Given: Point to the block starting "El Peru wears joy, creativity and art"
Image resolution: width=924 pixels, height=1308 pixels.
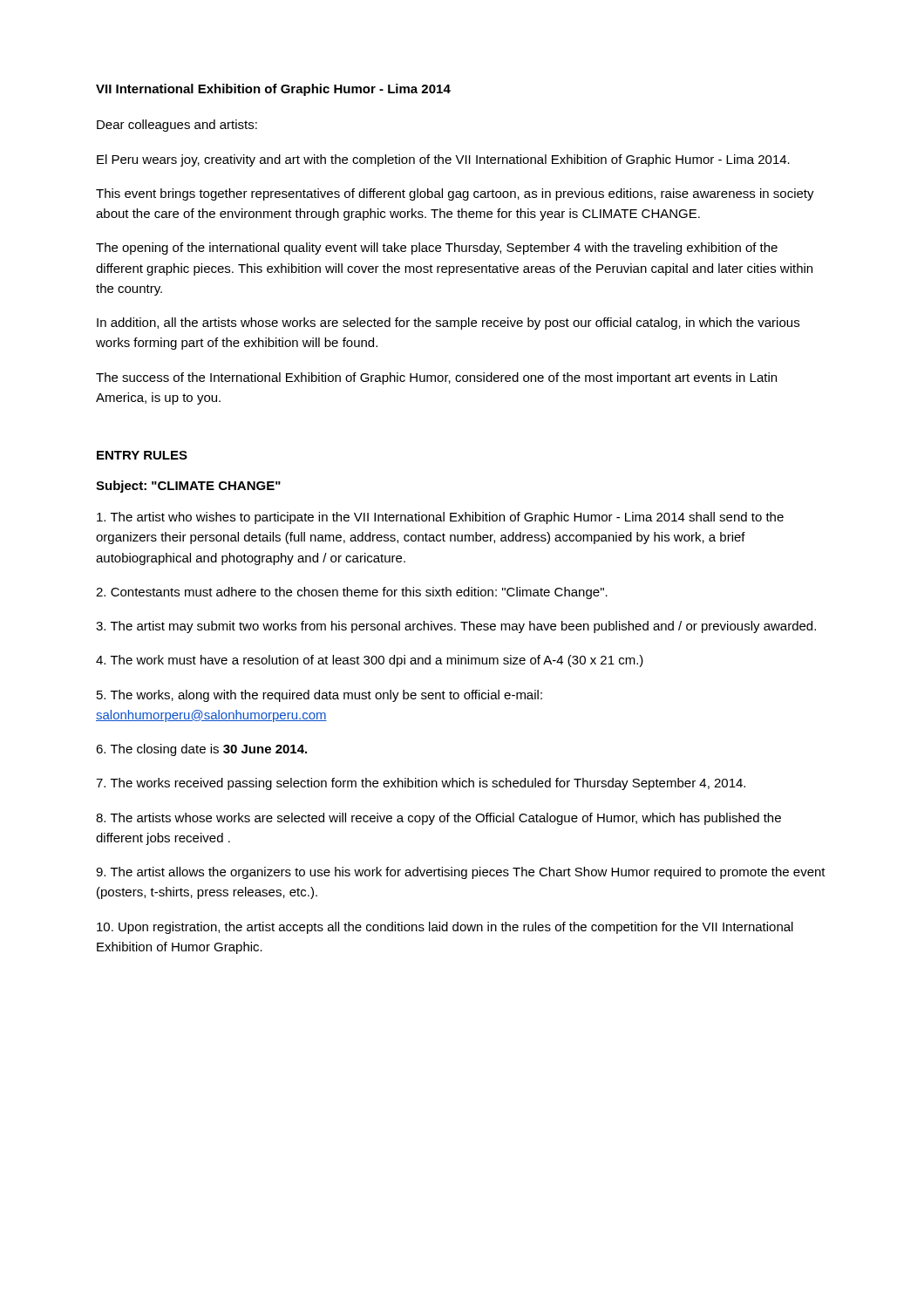Looking at the screenshot, I should click(x=443, y=159).
